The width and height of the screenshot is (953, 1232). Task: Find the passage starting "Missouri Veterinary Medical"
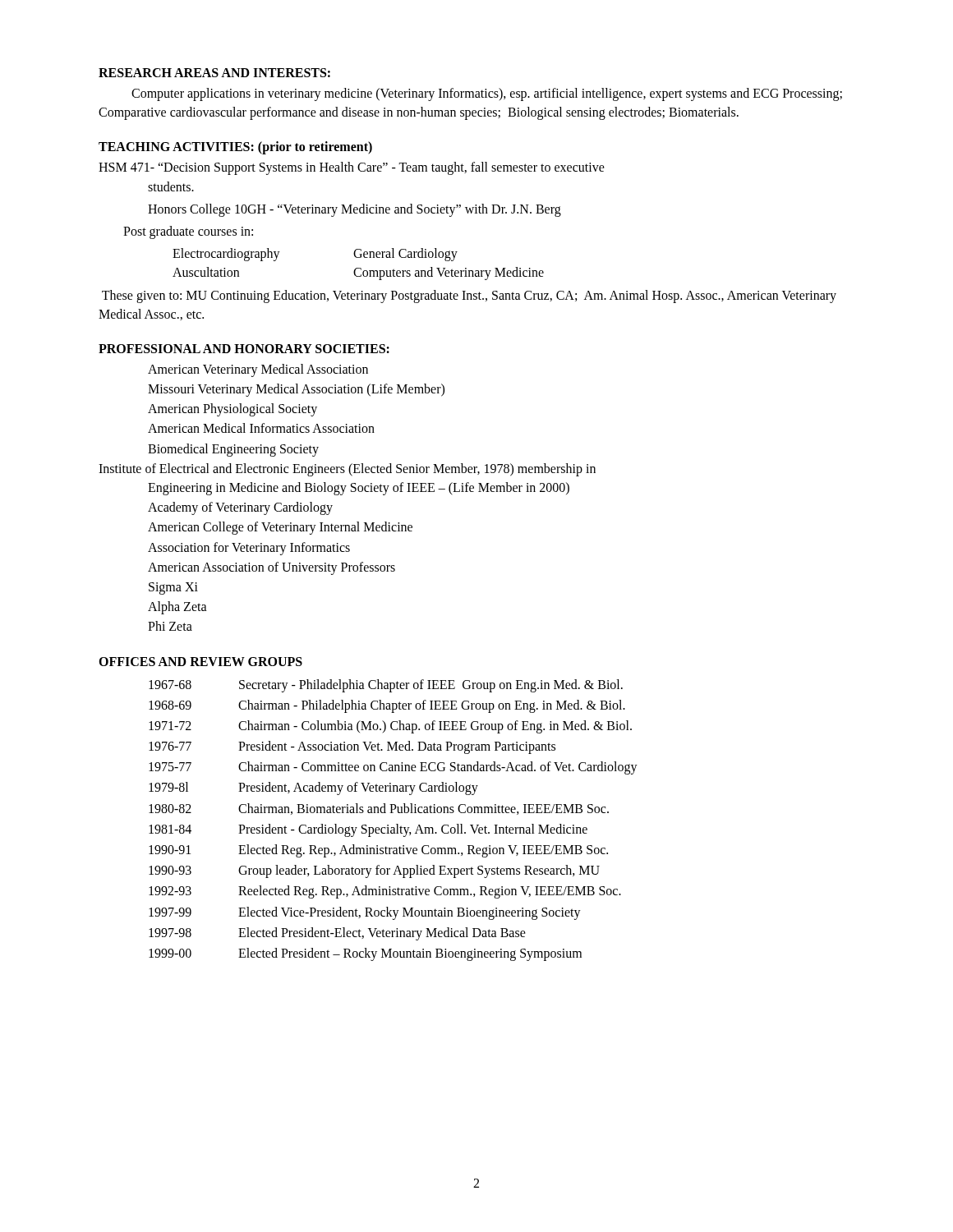tap(297, 389)
